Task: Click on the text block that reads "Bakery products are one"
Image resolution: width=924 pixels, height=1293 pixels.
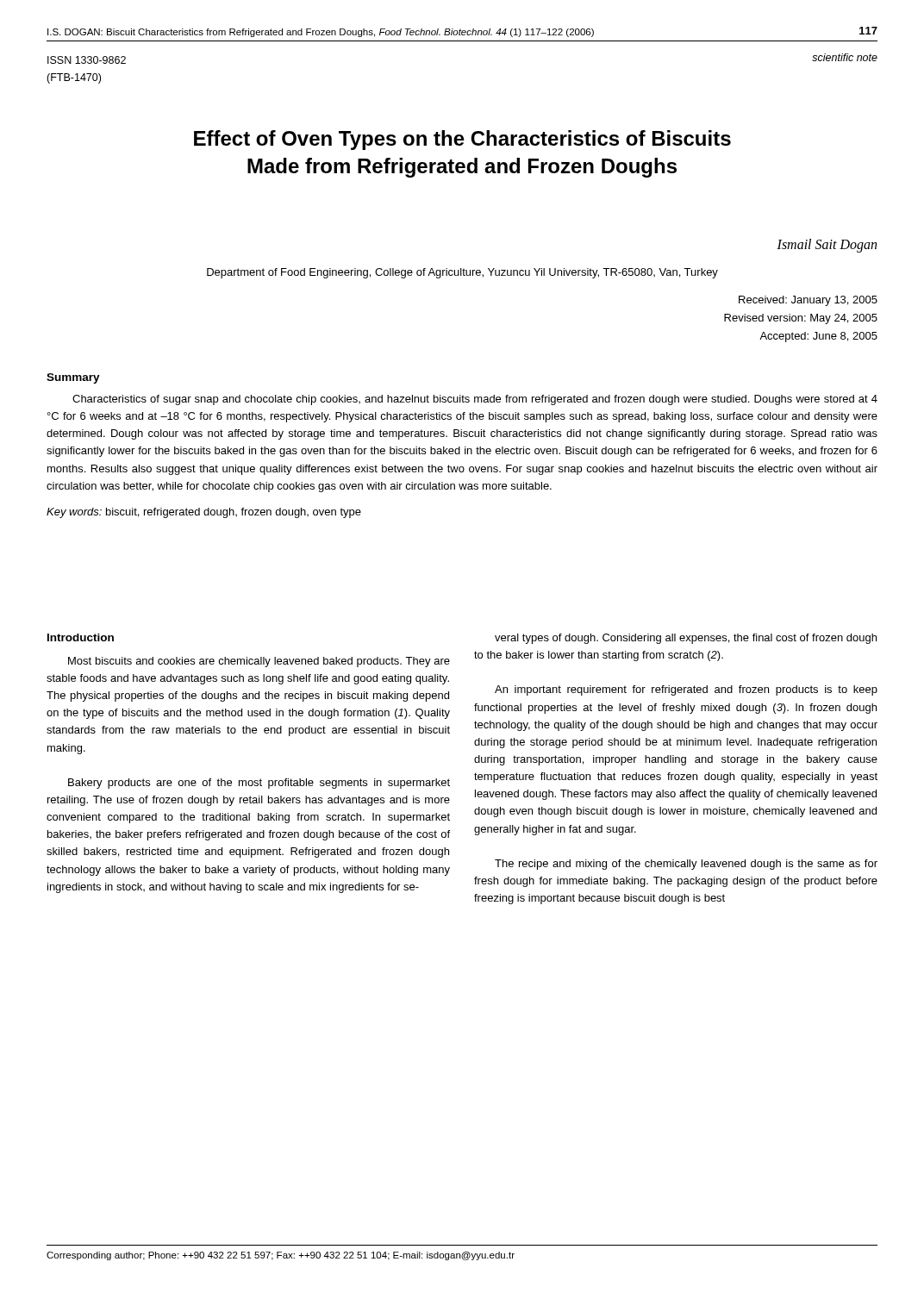Action: tap(248, 834)
